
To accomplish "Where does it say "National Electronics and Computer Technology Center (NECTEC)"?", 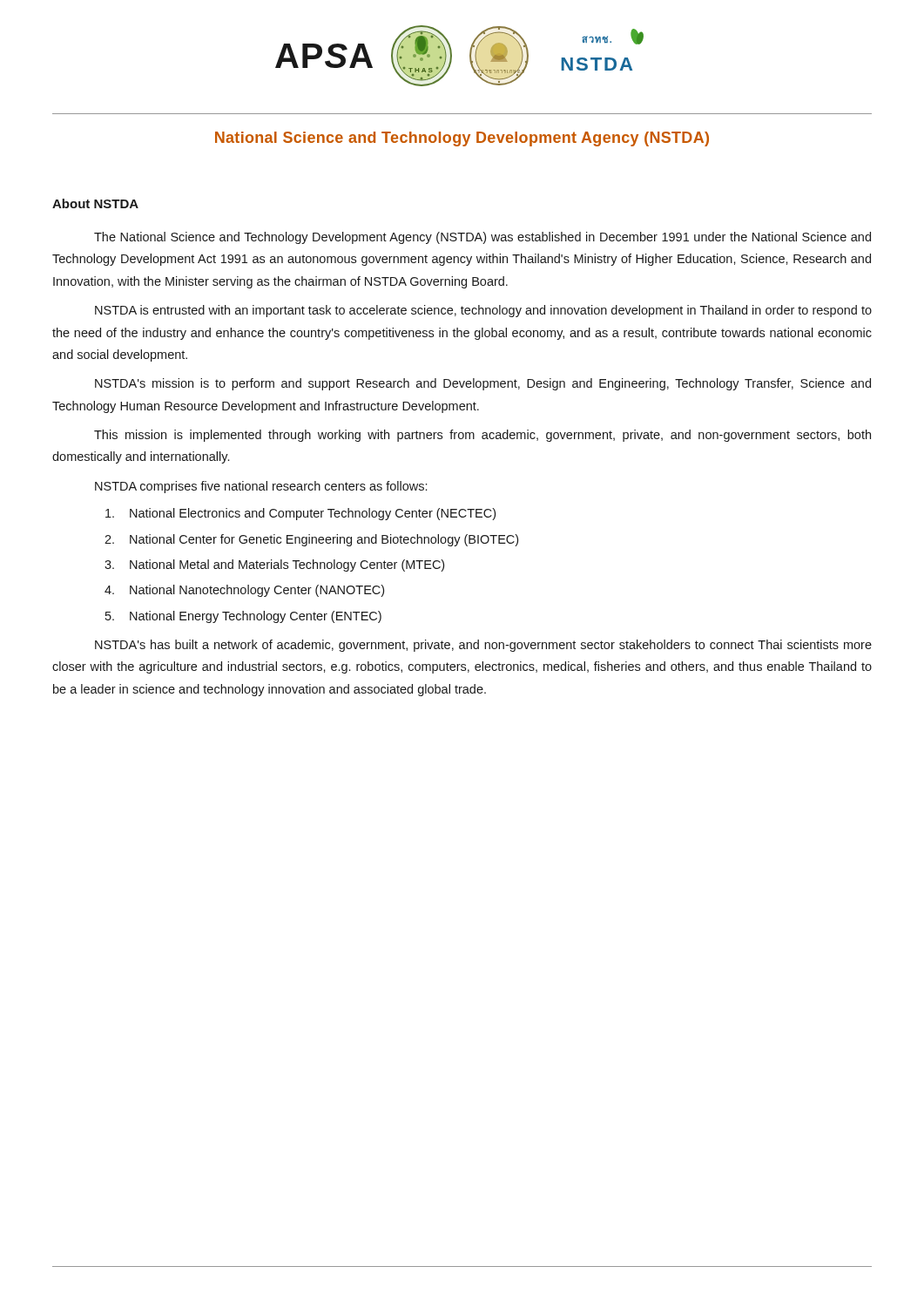I will tap(488, 514).
